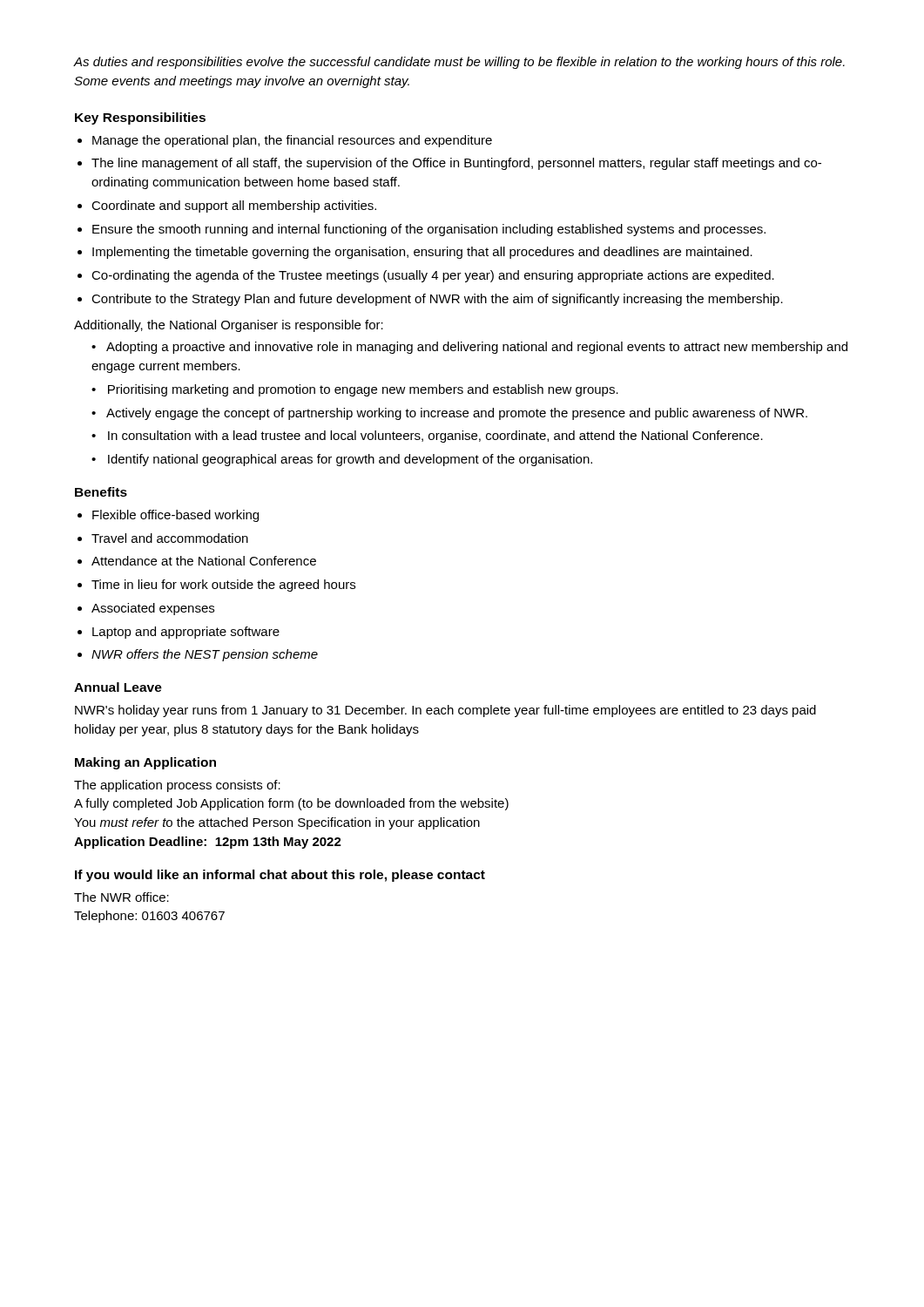Navigate to the text block starting "Co-ordinating the agenda"

[433, 275]
